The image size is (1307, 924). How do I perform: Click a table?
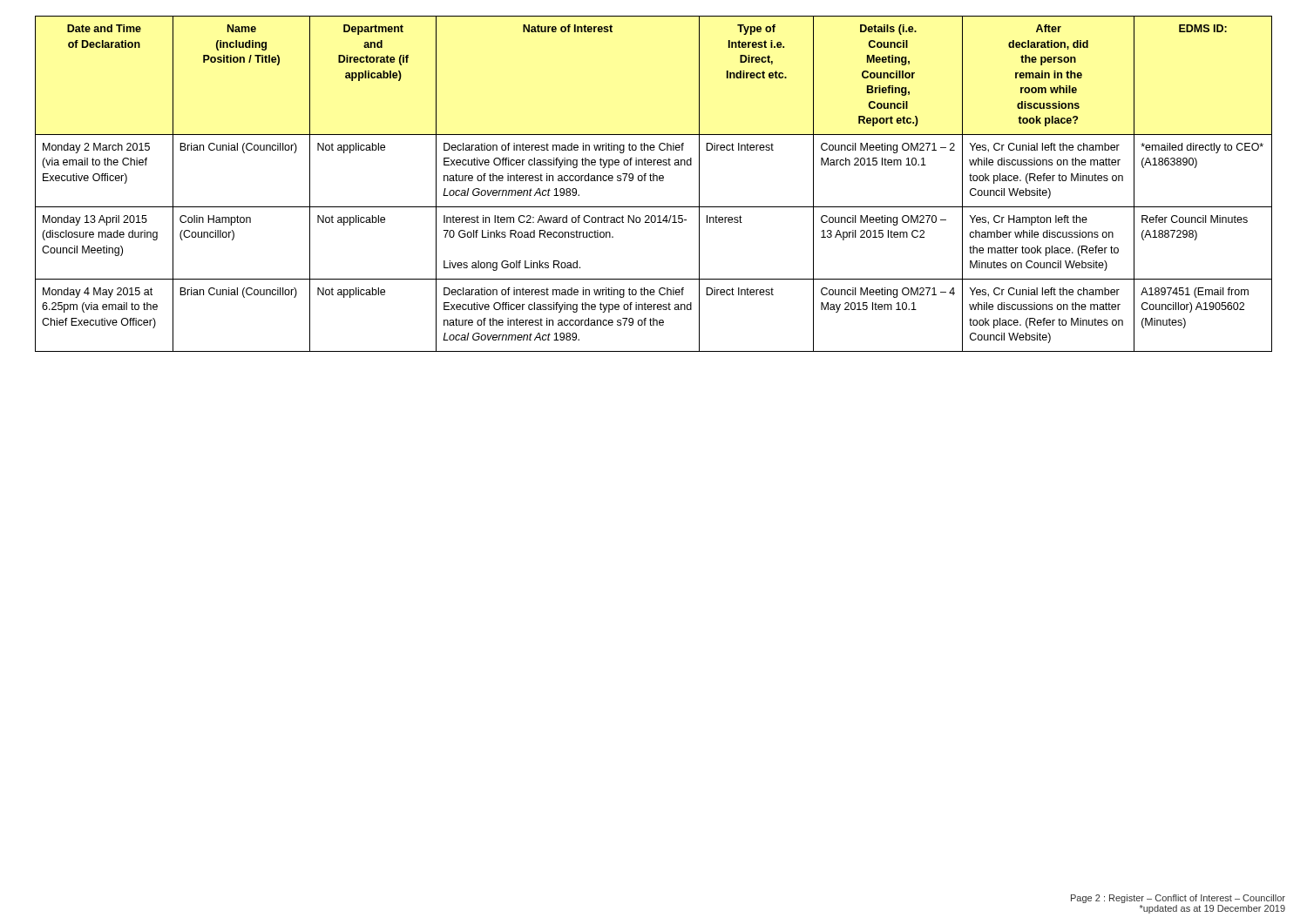coord(654,184)
